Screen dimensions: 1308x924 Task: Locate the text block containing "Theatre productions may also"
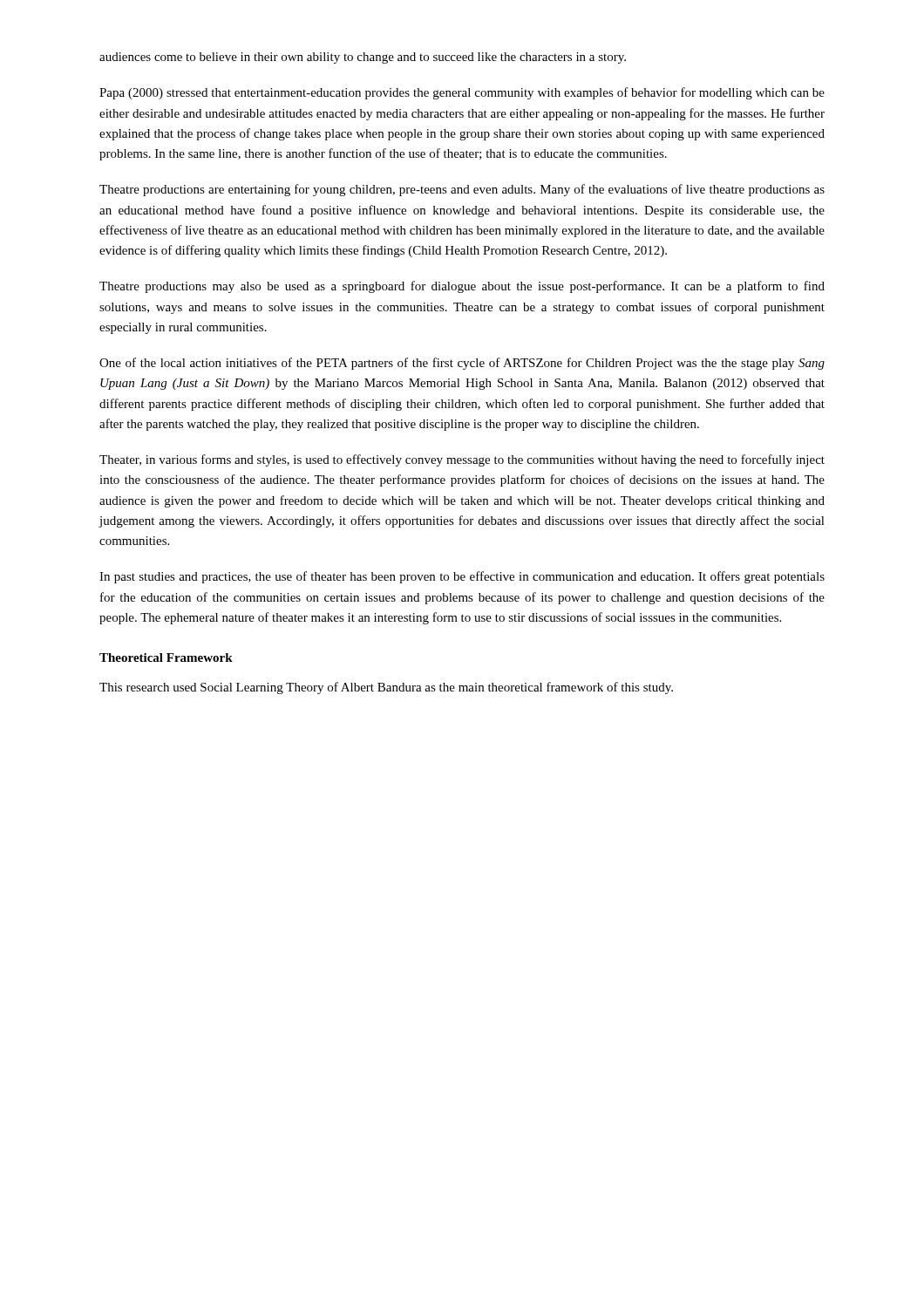pos(462,307)
